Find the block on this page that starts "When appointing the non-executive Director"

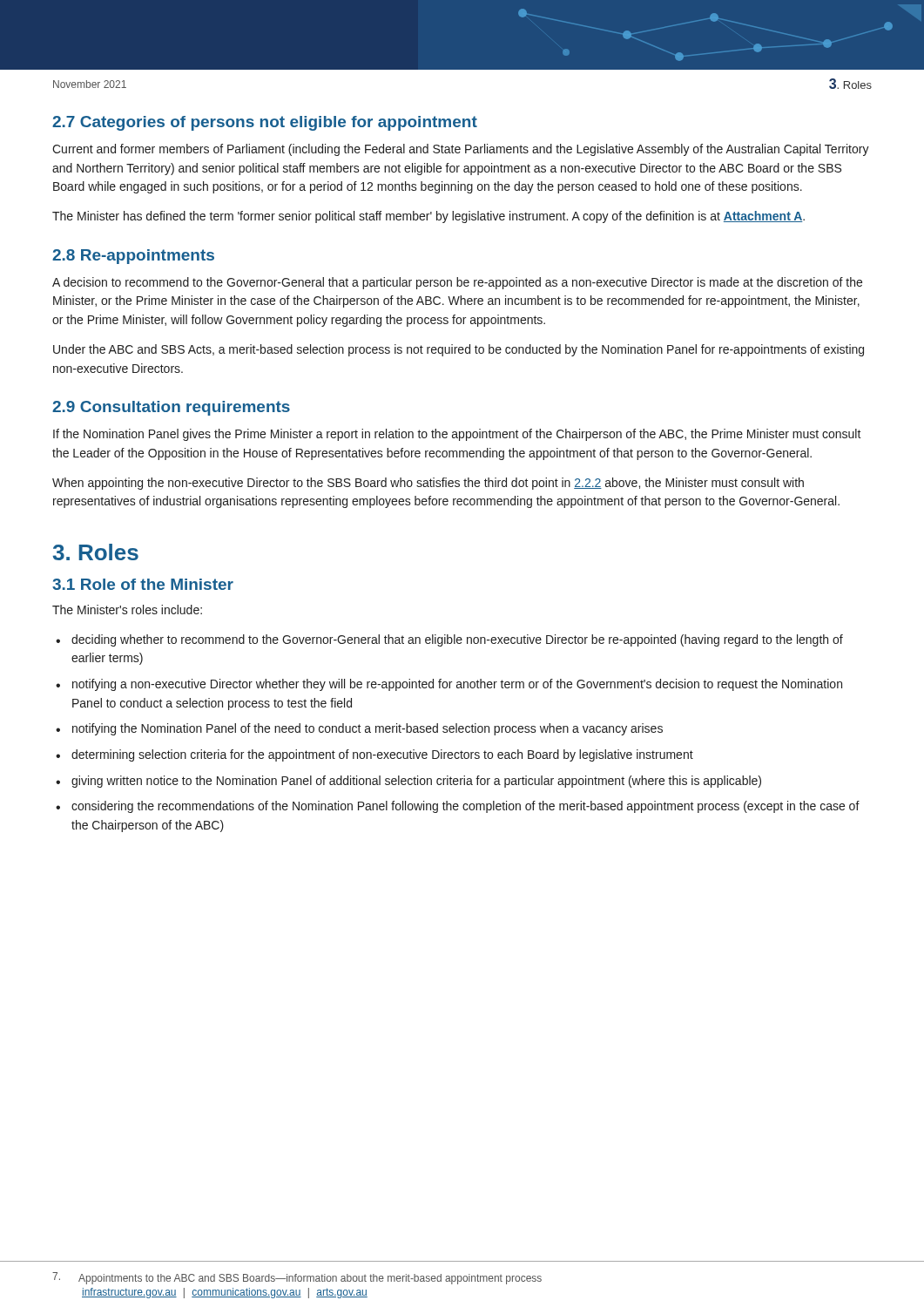[462, 493]
